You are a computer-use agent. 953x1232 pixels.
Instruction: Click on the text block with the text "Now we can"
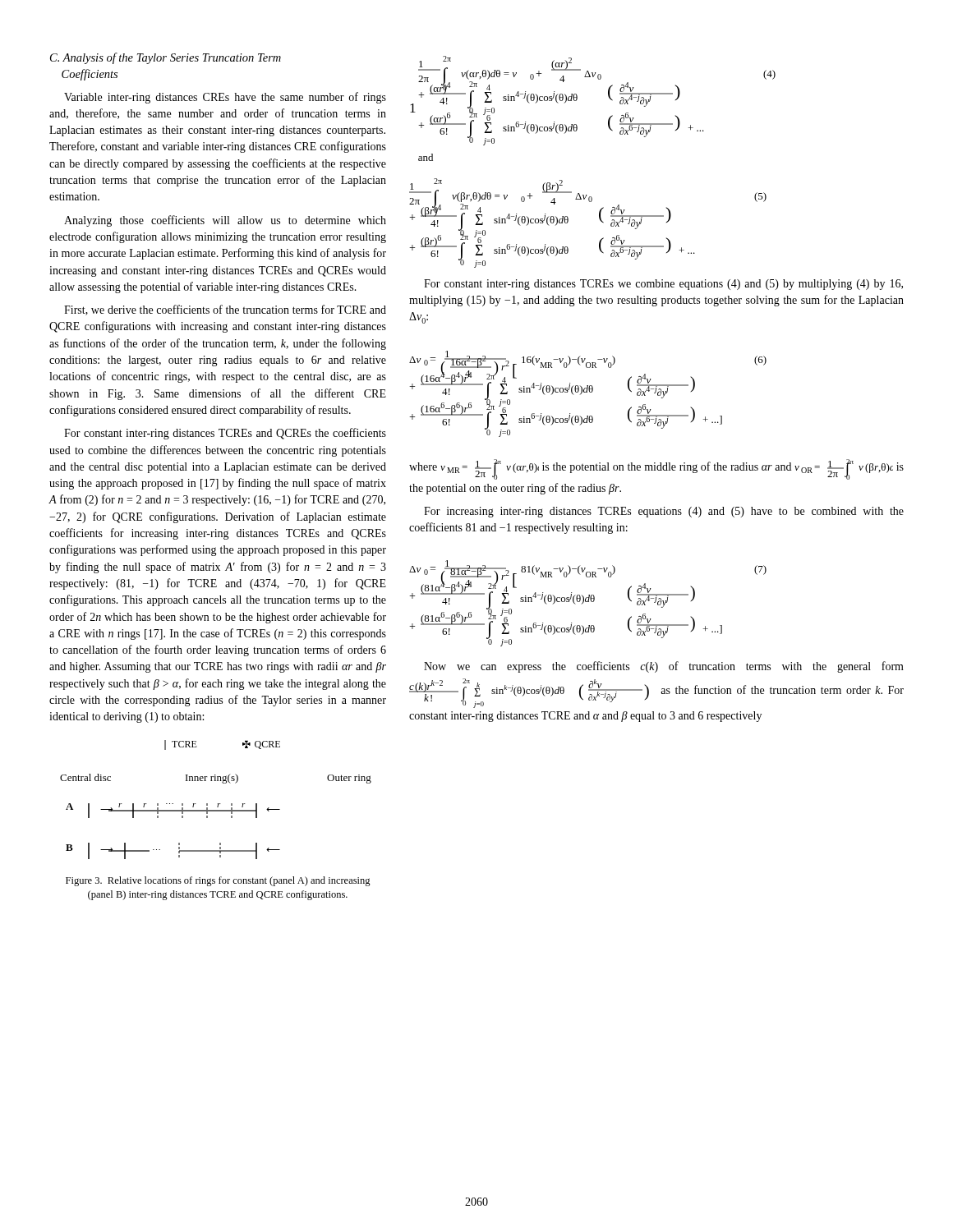point(656,691)
